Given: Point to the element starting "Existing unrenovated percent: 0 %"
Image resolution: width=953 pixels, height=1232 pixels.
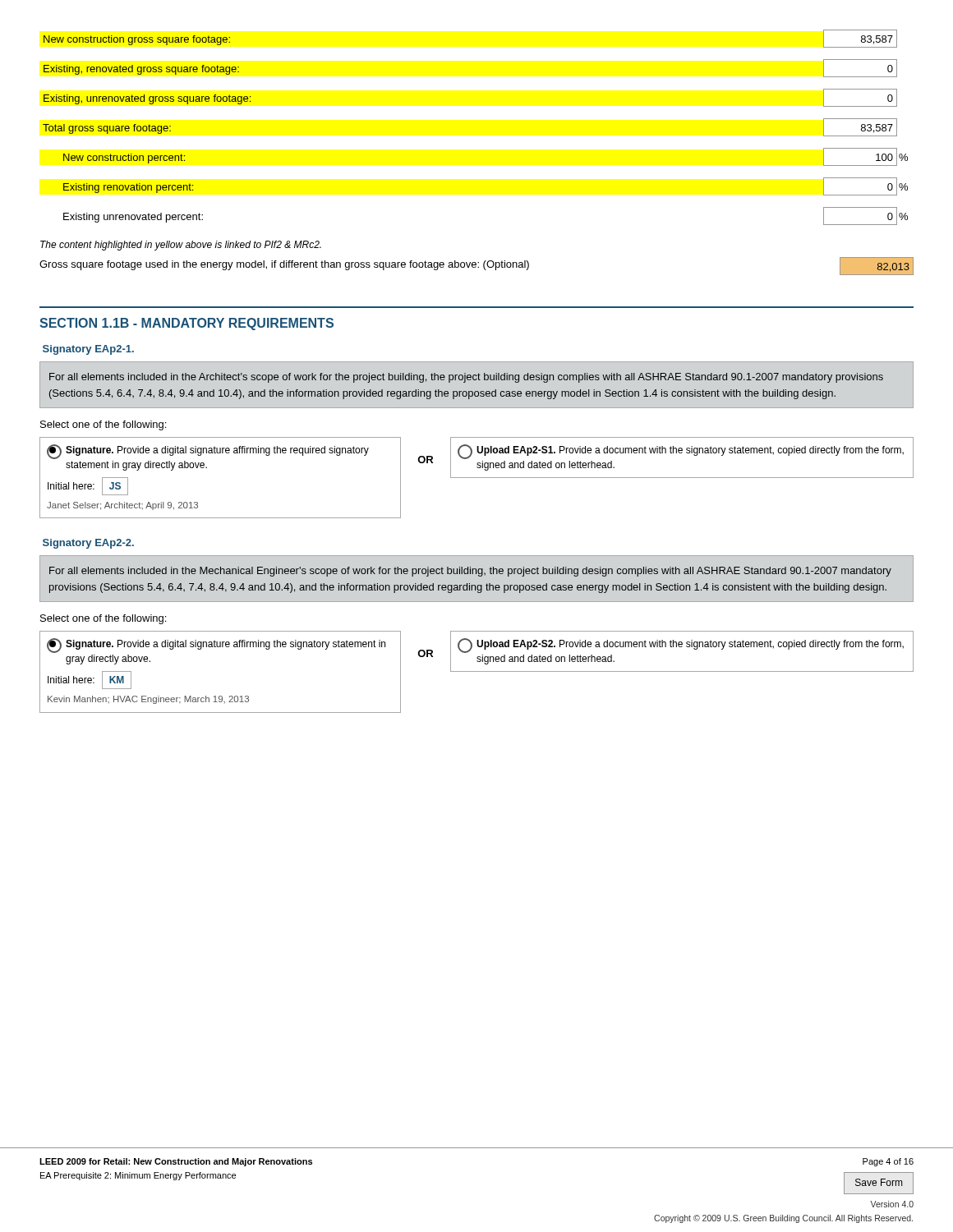Looking at the screenshot, I should 143,216.
